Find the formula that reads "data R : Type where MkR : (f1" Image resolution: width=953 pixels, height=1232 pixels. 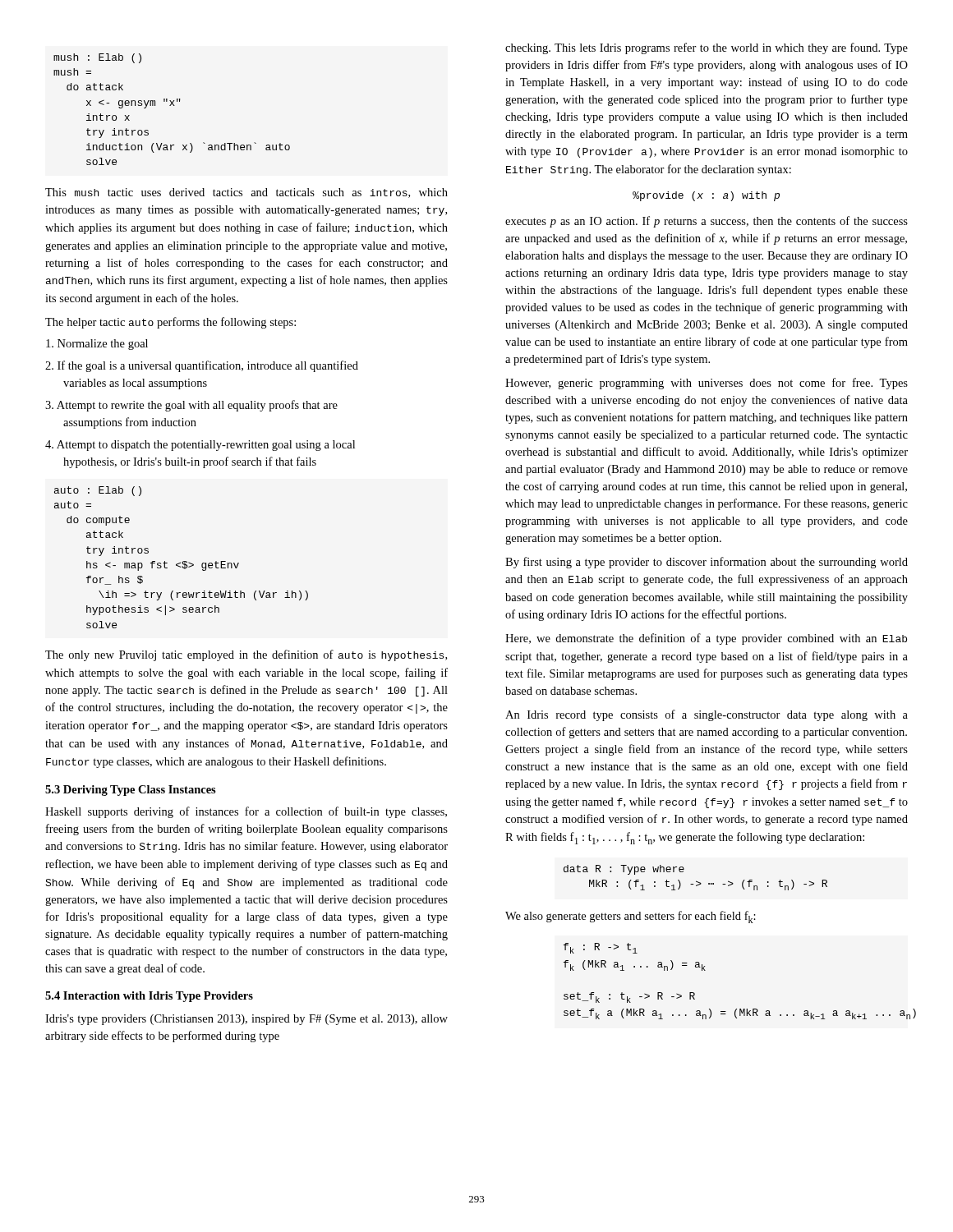(731, 878)
